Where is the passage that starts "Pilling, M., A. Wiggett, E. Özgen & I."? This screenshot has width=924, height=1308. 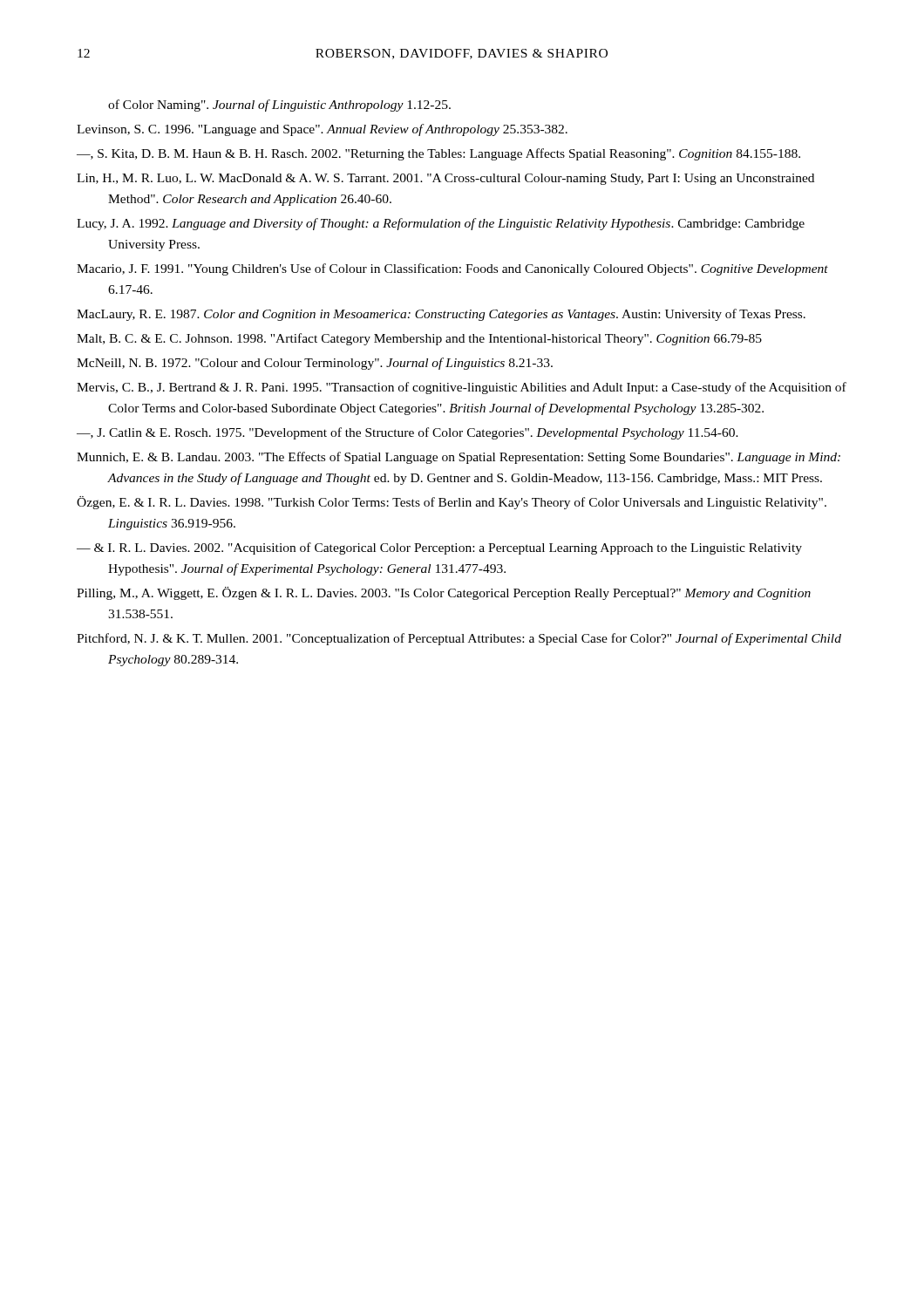[444, 603]
